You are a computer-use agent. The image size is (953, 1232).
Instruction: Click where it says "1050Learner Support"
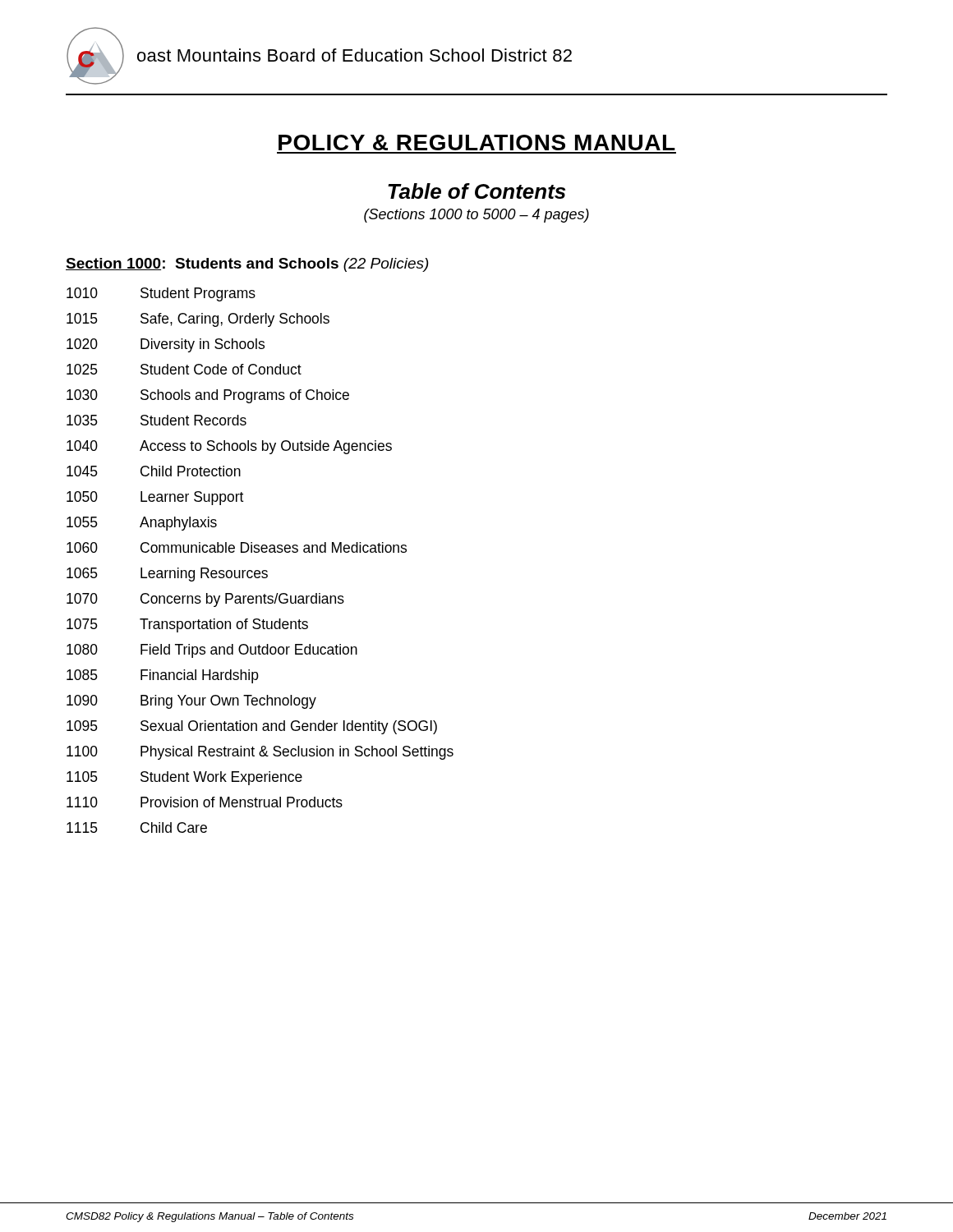coord(155,497)
